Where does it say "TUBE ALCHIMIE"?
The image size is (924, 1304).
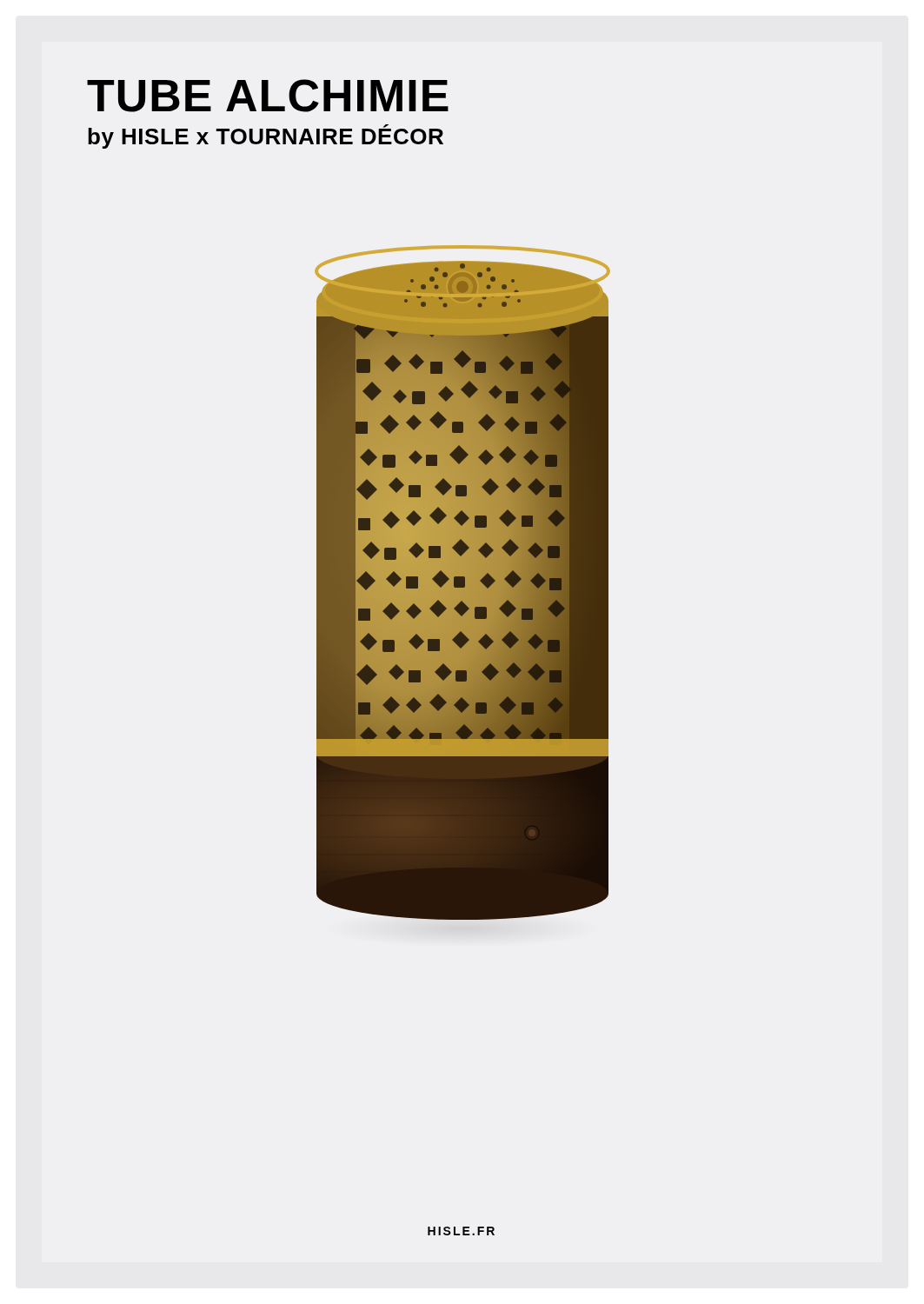[x=269, y=96]
